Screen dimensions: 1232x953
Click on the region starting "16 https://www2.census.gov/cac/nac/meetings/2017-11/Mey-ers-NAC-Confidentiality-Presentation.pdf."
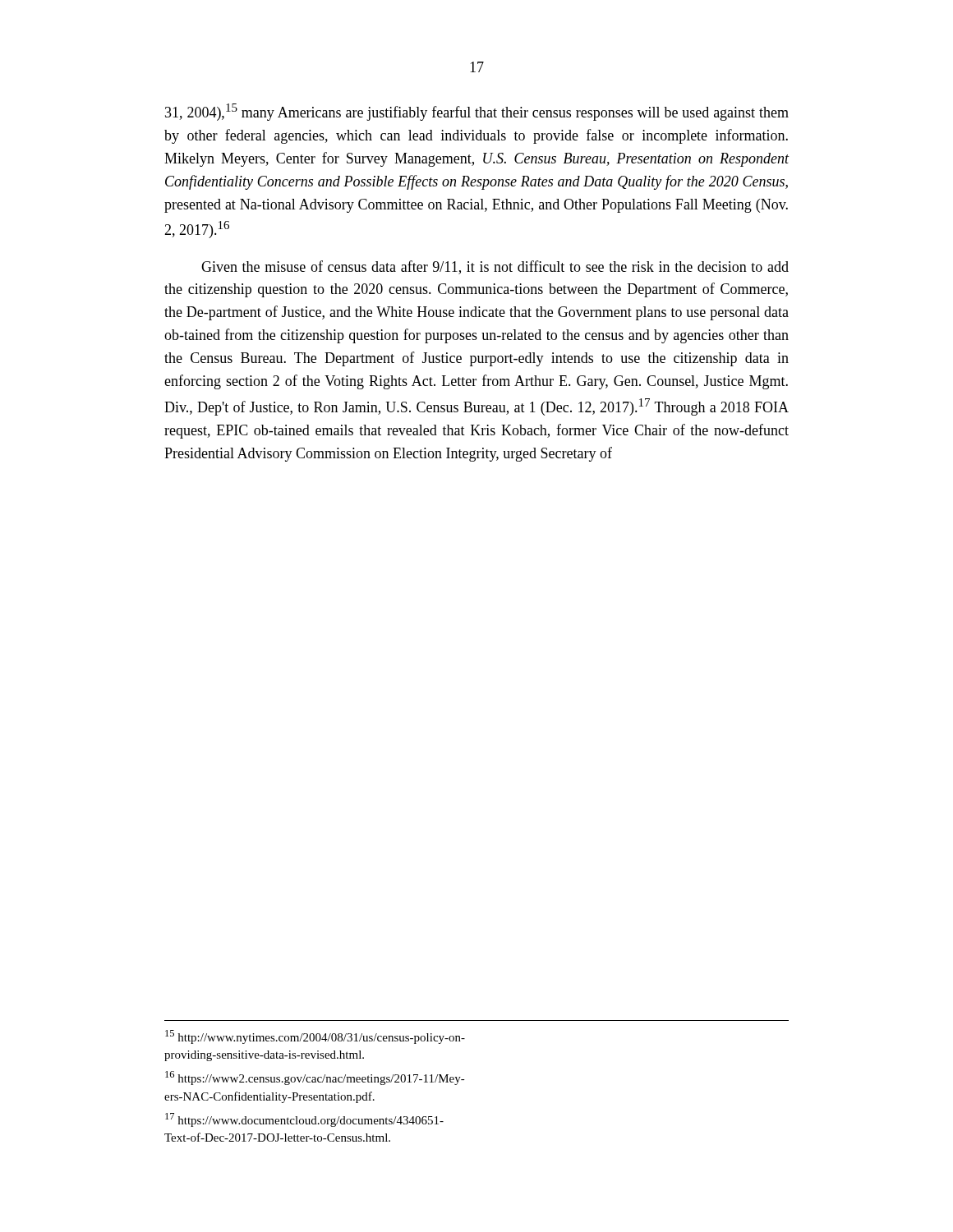tap(314, 1086)
